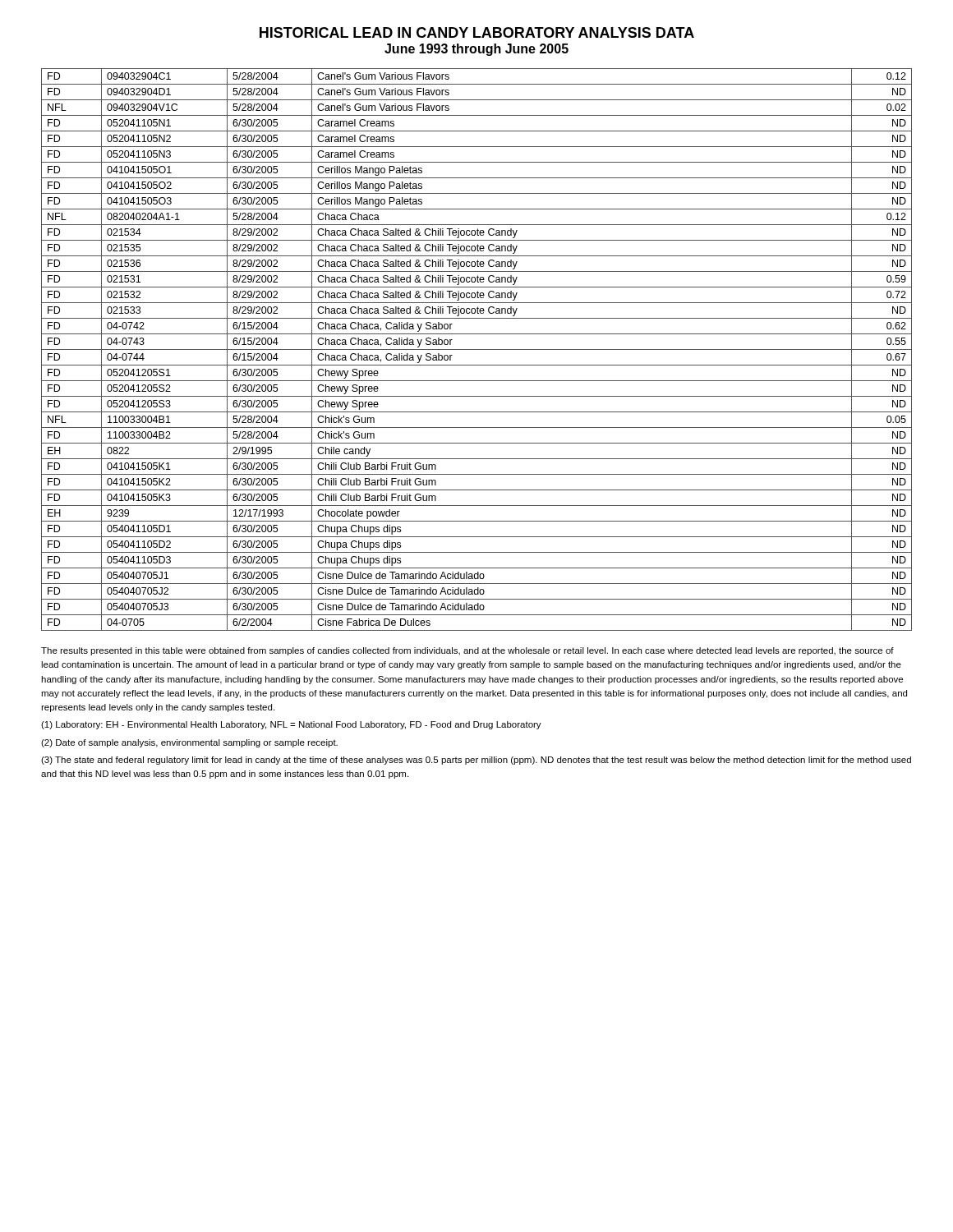This screenshot has width=953, height=1232.
Task: Click on the block starting "HISTORICAL LEAD IN"
Action: coord(476,41)
